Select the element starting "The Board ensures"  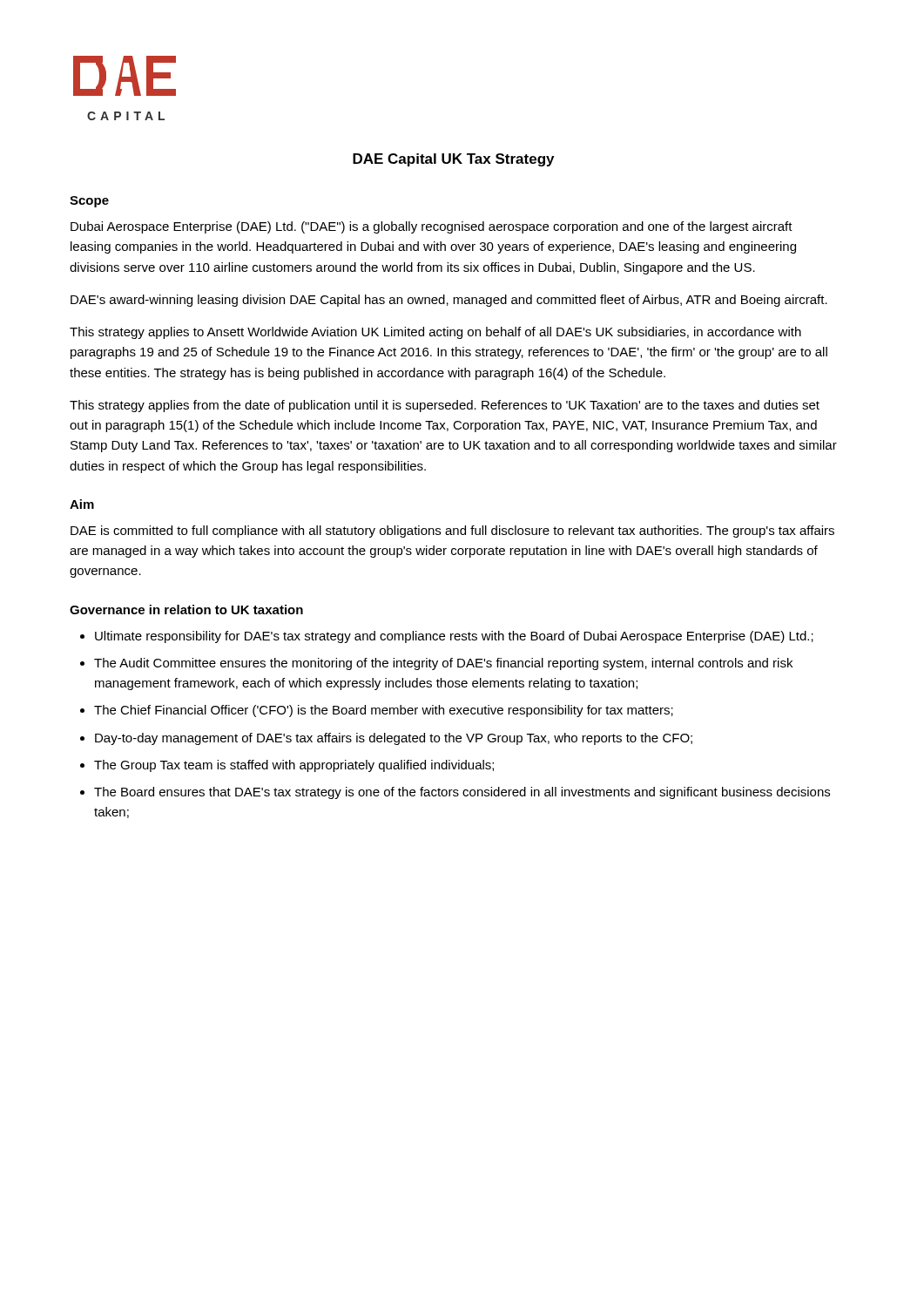pyautogui.click(x=462, y=802)
